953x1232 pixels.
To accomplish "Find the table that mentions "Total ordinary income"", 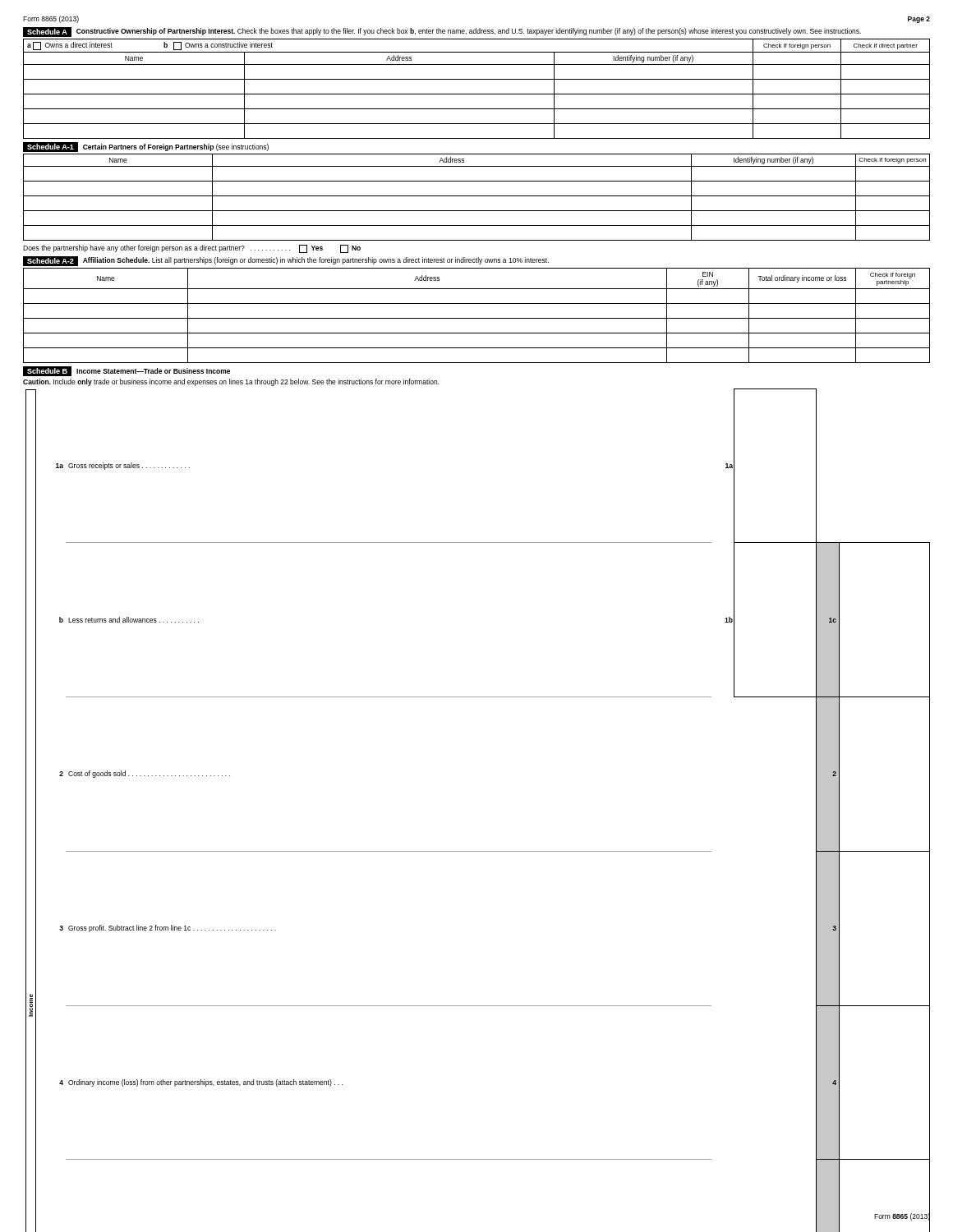I will tap(476, 315).
